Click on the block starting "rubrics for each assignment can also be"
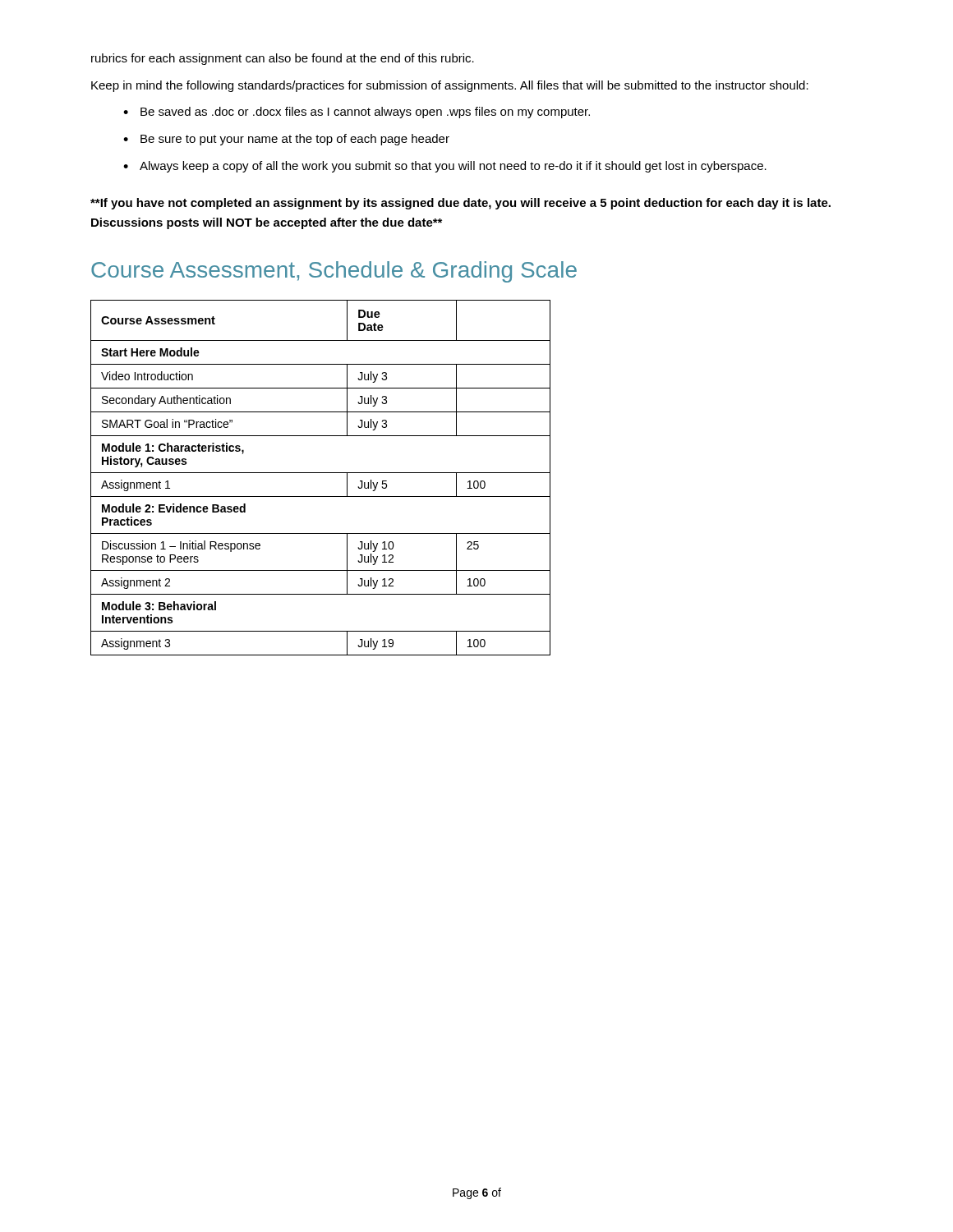 click(x=283, y=58)
